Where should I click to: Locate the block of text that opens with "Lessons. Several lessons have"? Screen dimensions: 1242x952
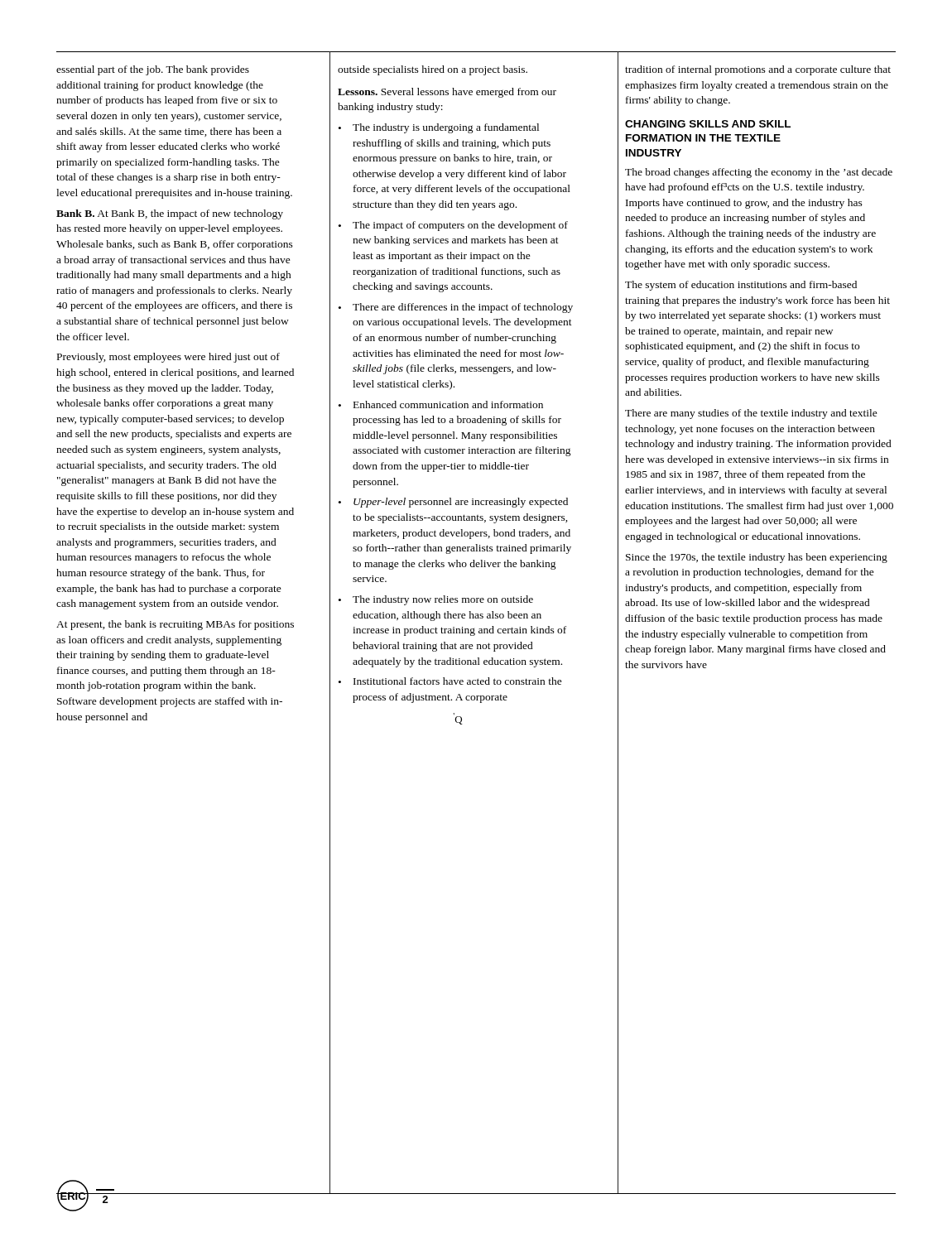(458, 100)
